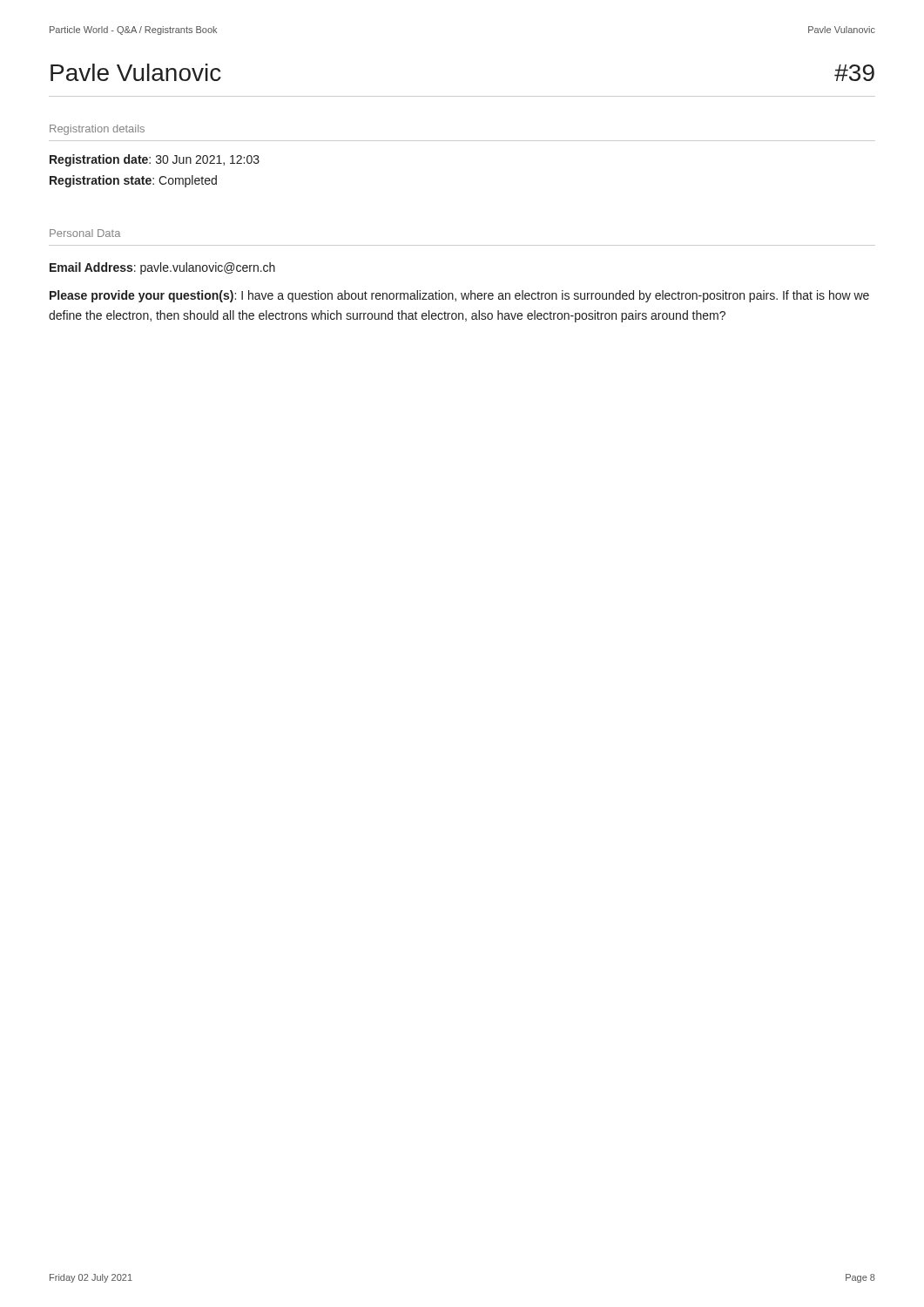Where does it say "Personal Data"?

[x=85, y=233]
